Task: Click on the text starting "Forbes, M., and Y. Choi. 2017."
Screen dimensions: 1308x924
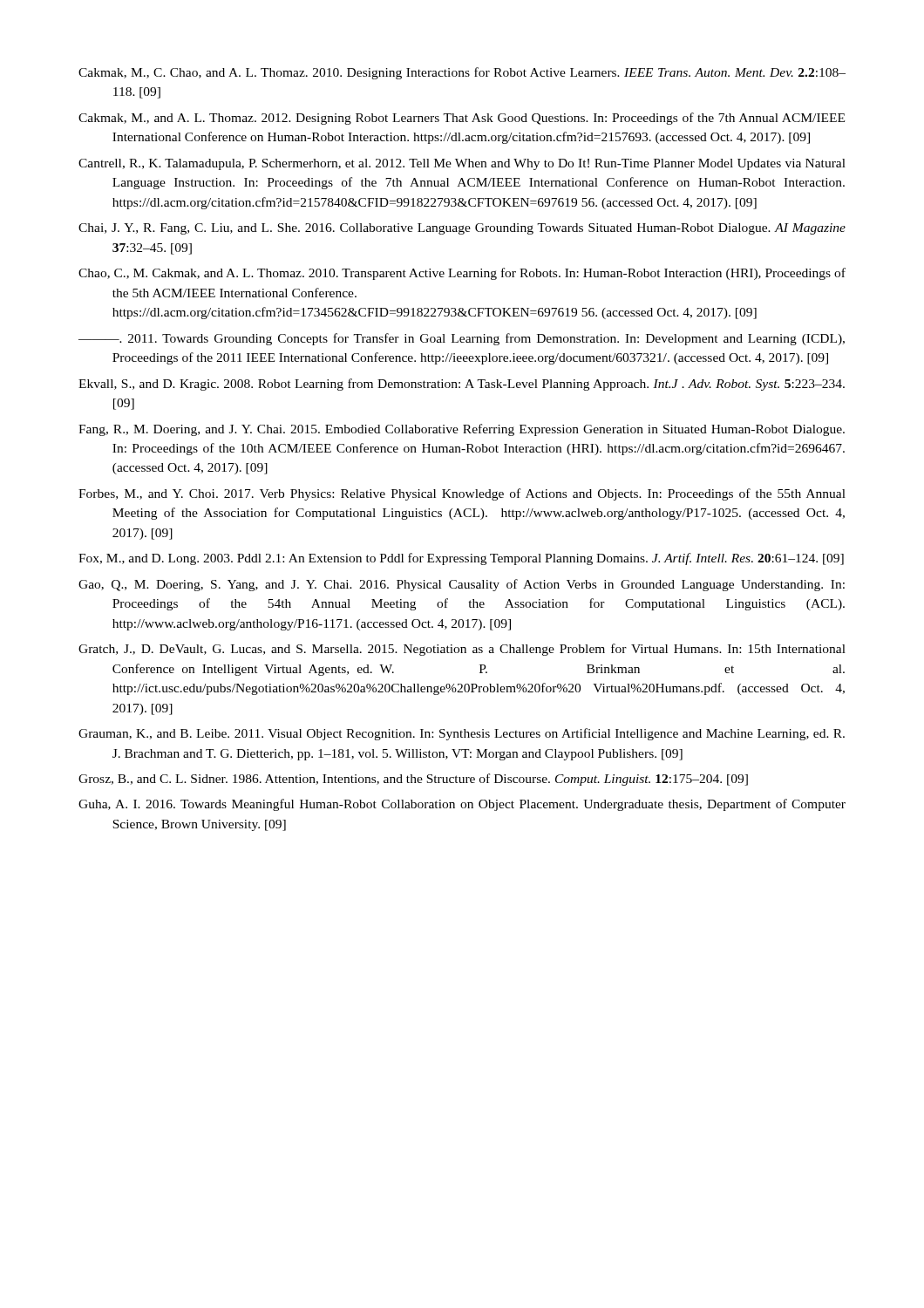Action: point(462,513)
